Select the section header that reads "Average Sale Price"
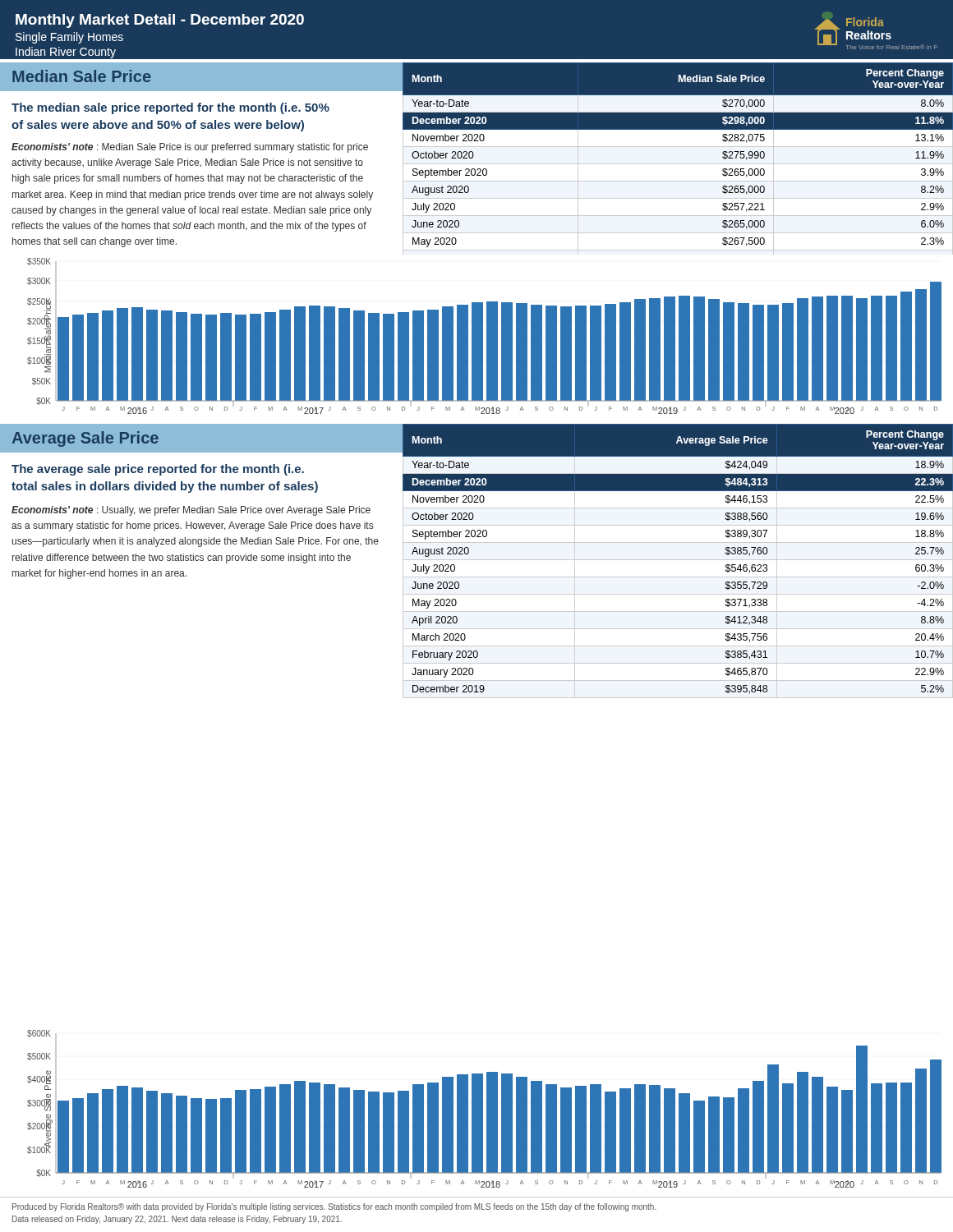The width and height of the screenshot is (953, 1232). click(x=85, y=438)
